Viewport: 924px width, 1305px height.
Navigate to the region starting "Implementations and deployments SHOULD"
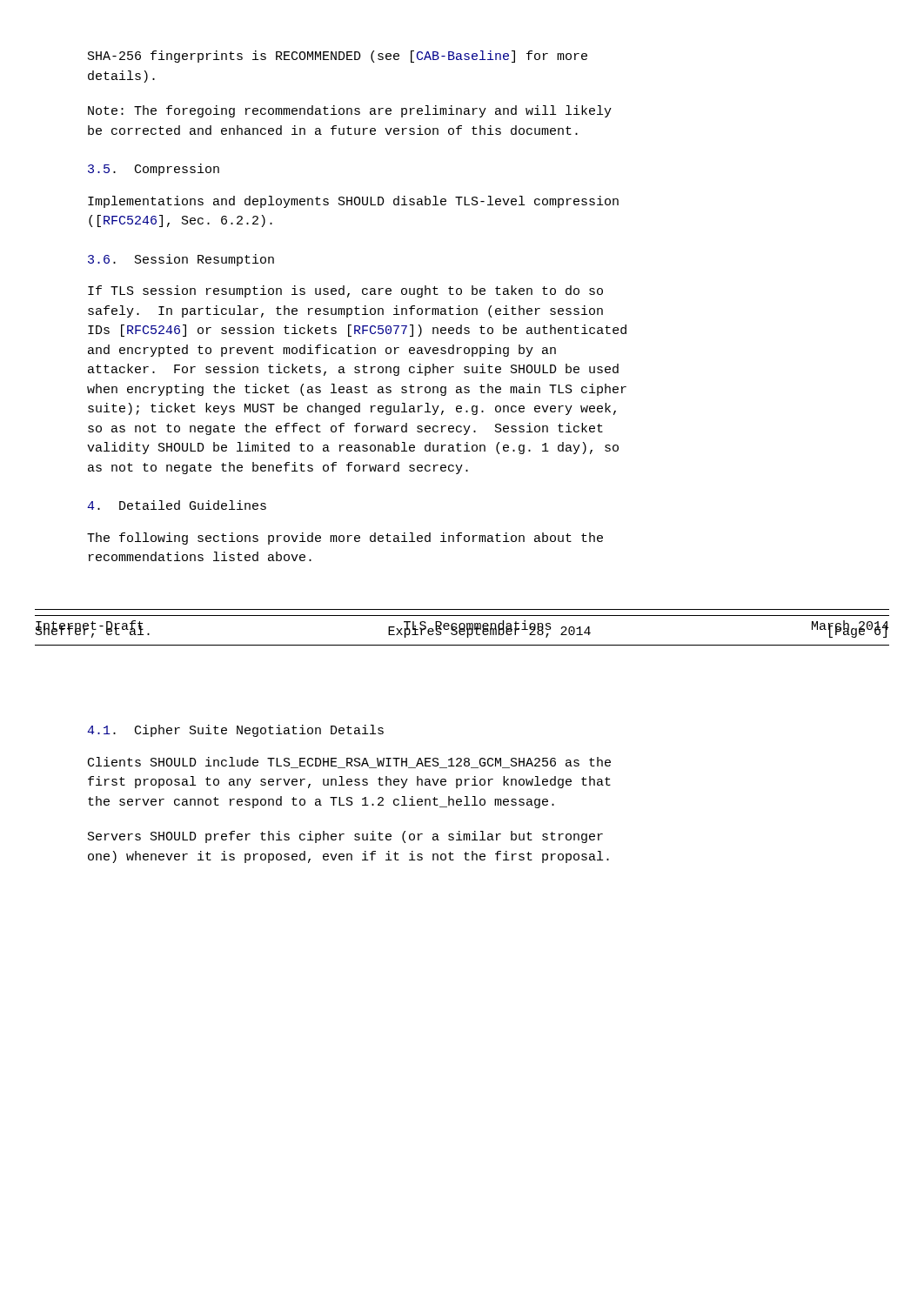353,212
